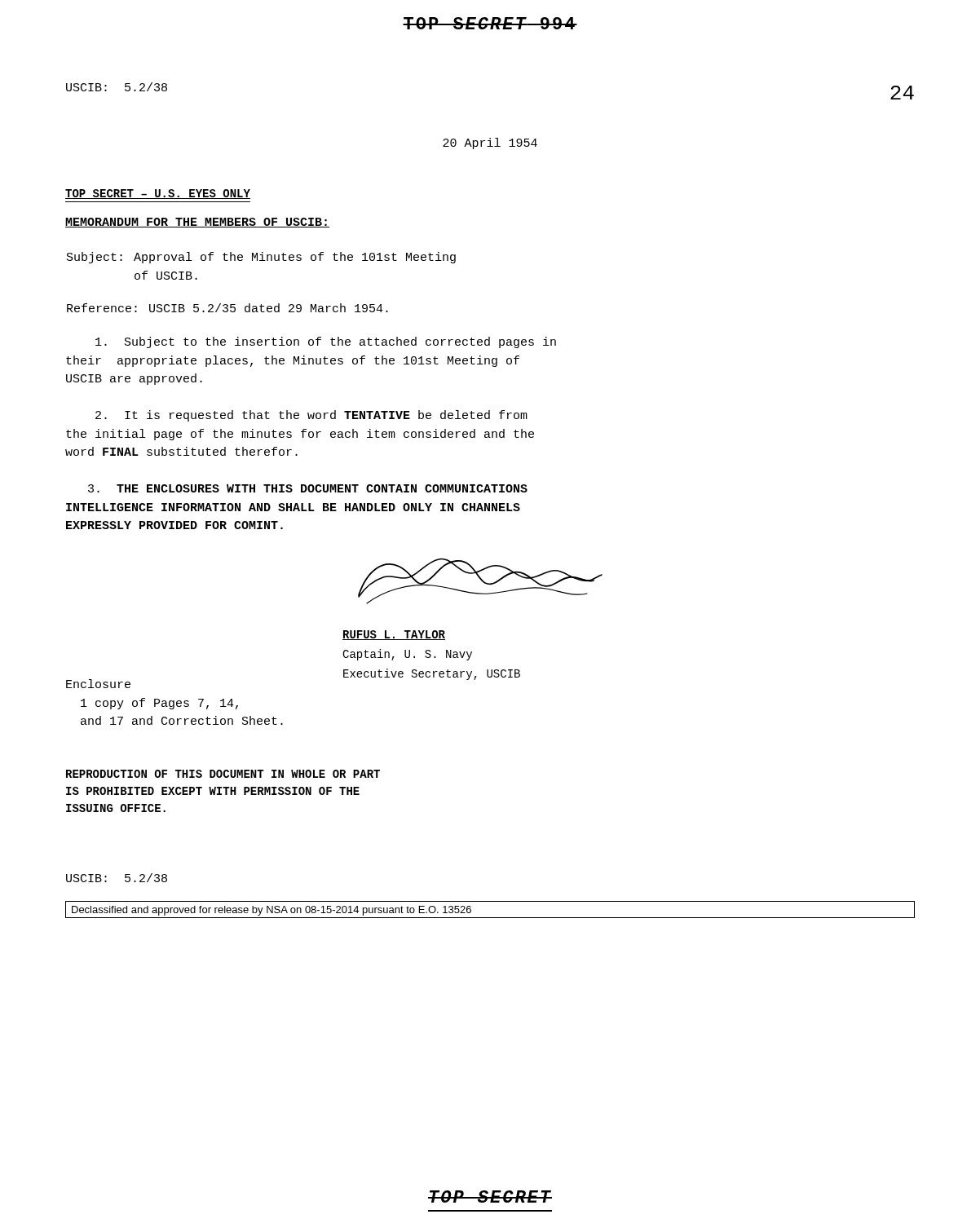Screen dimensions: 1223x980
Task: Select the element starting "Reference: USCIB 5.2/35"
Action: coord(228,309)
